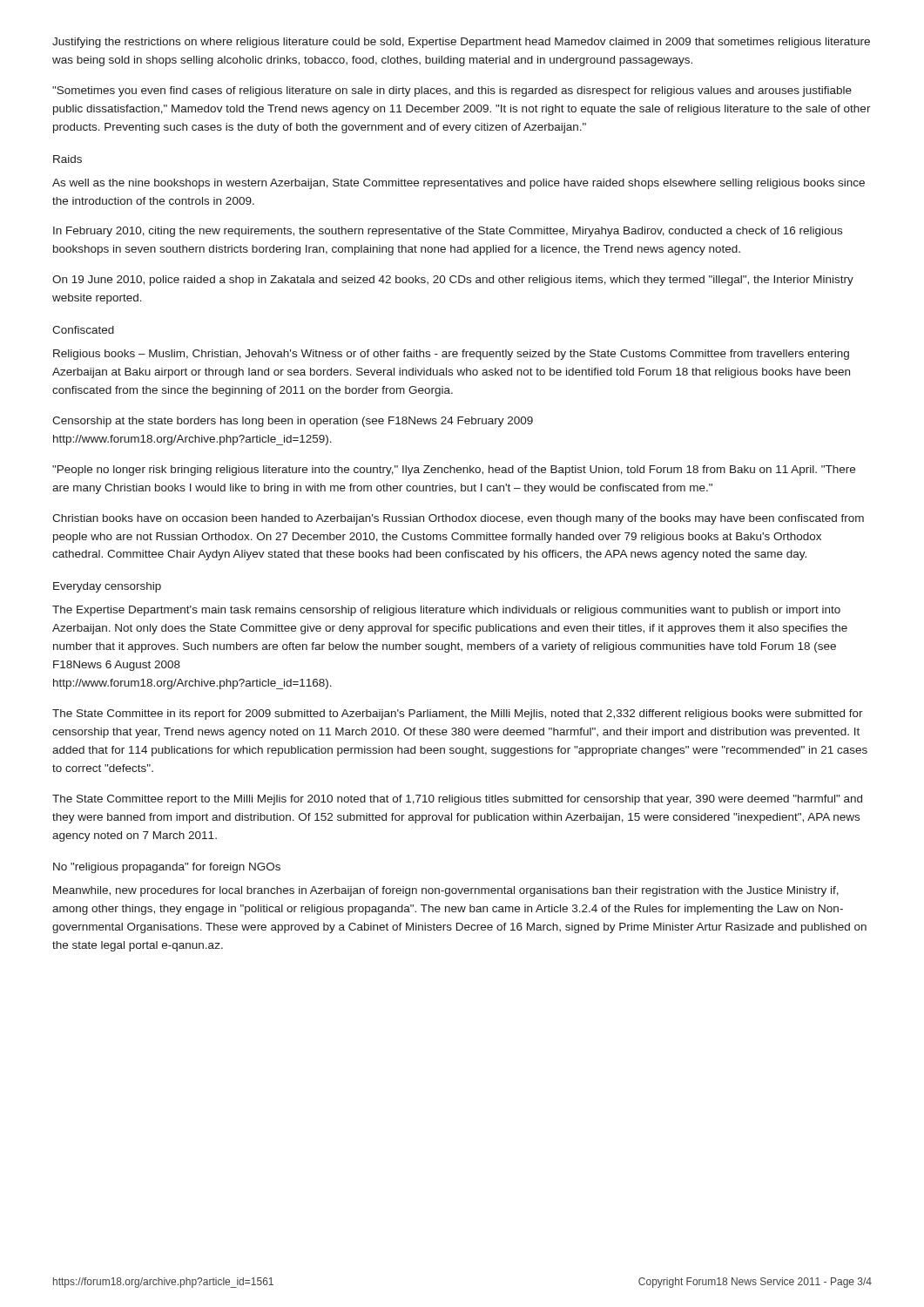Screen dimensions: 1307x924
Task: Find the text starting "In February 2010, citing the new requirements, the"
Action: coord(448,240)
